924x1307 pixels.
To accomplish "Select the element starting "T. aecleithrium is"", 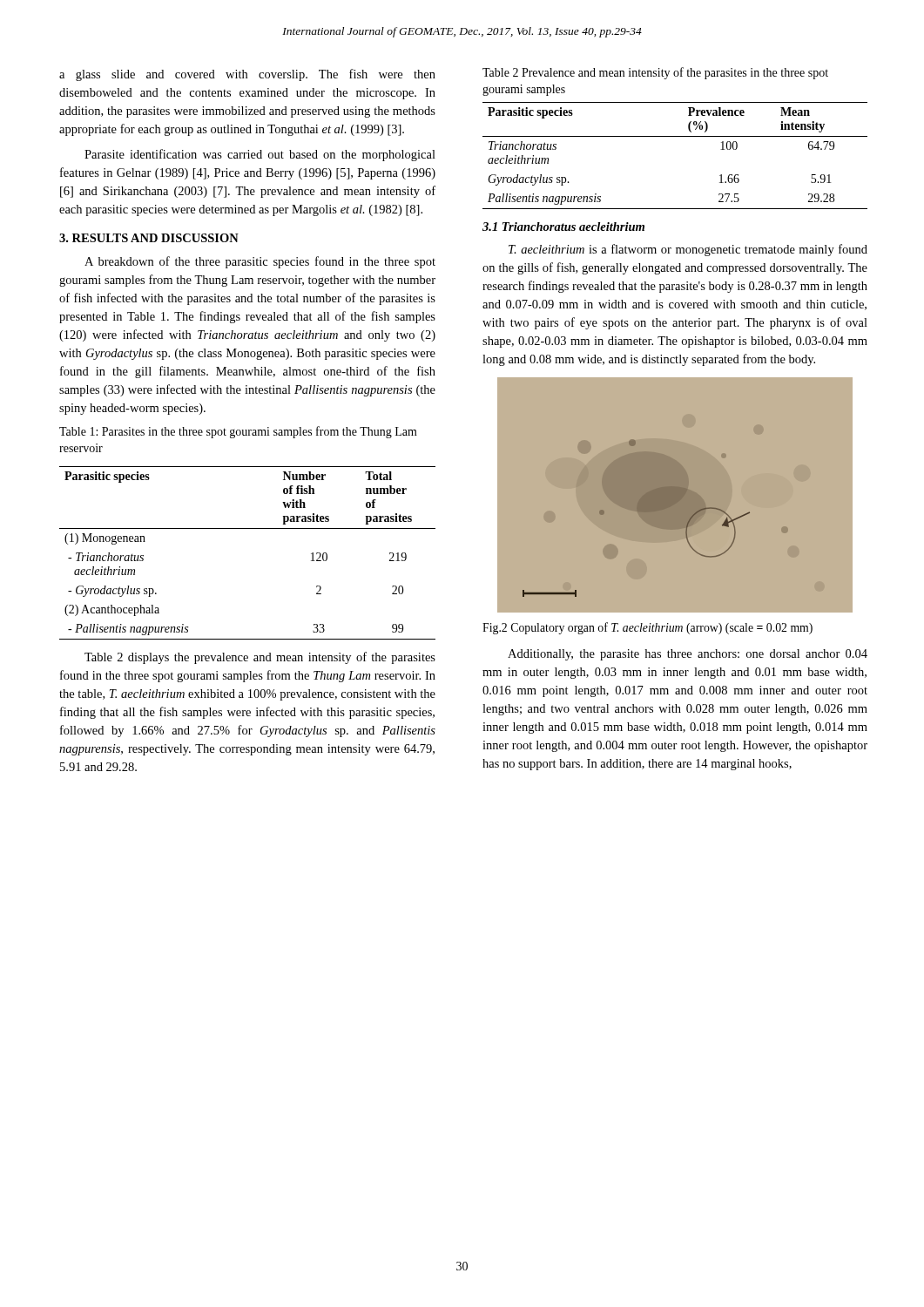I will click(x=675, y=304).
